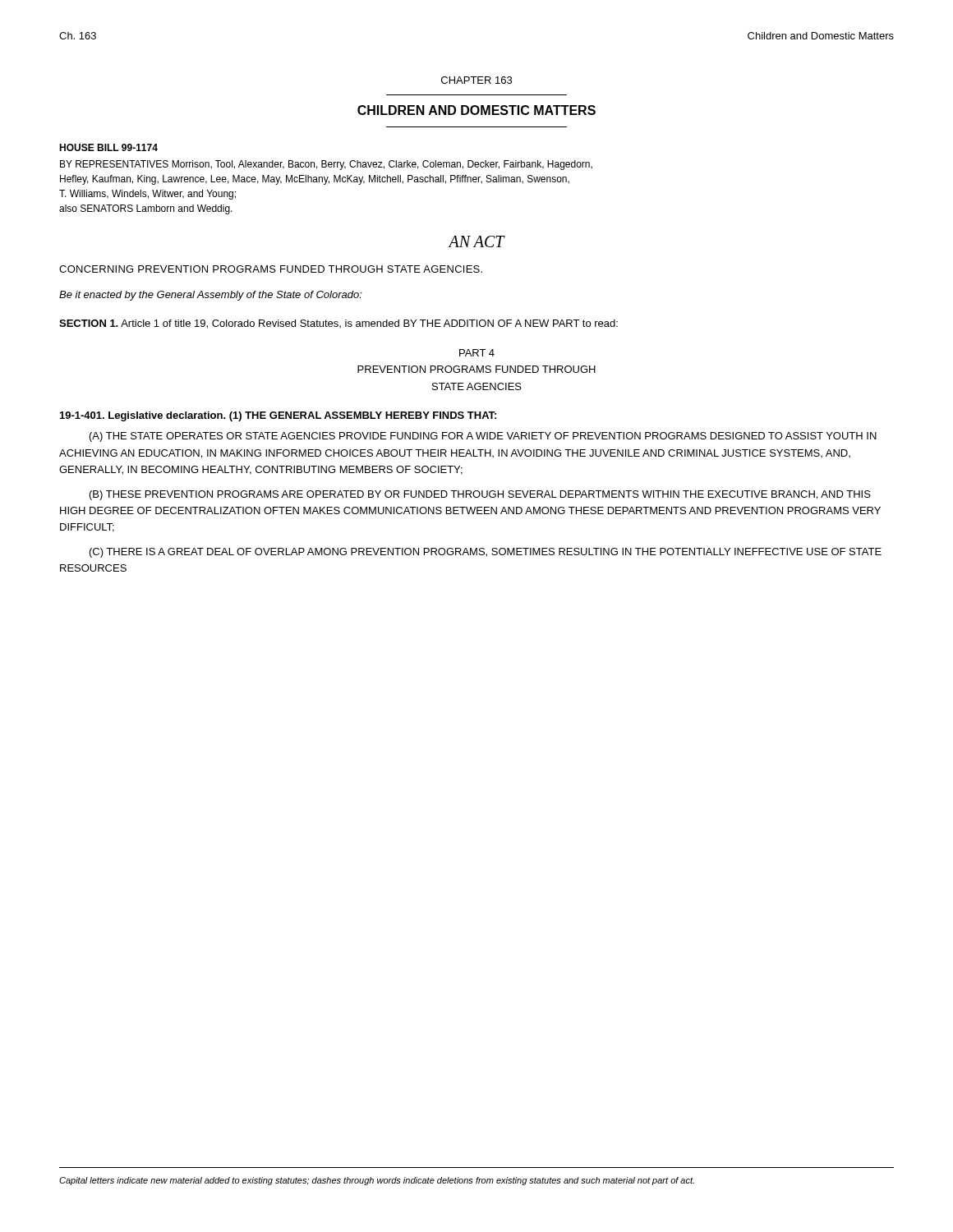This screenshot has height=1232, width=953.
Task: Locate the block starting "SECTION 1. Article 1 of title 19, Colorado"
Action: [339, 323]
